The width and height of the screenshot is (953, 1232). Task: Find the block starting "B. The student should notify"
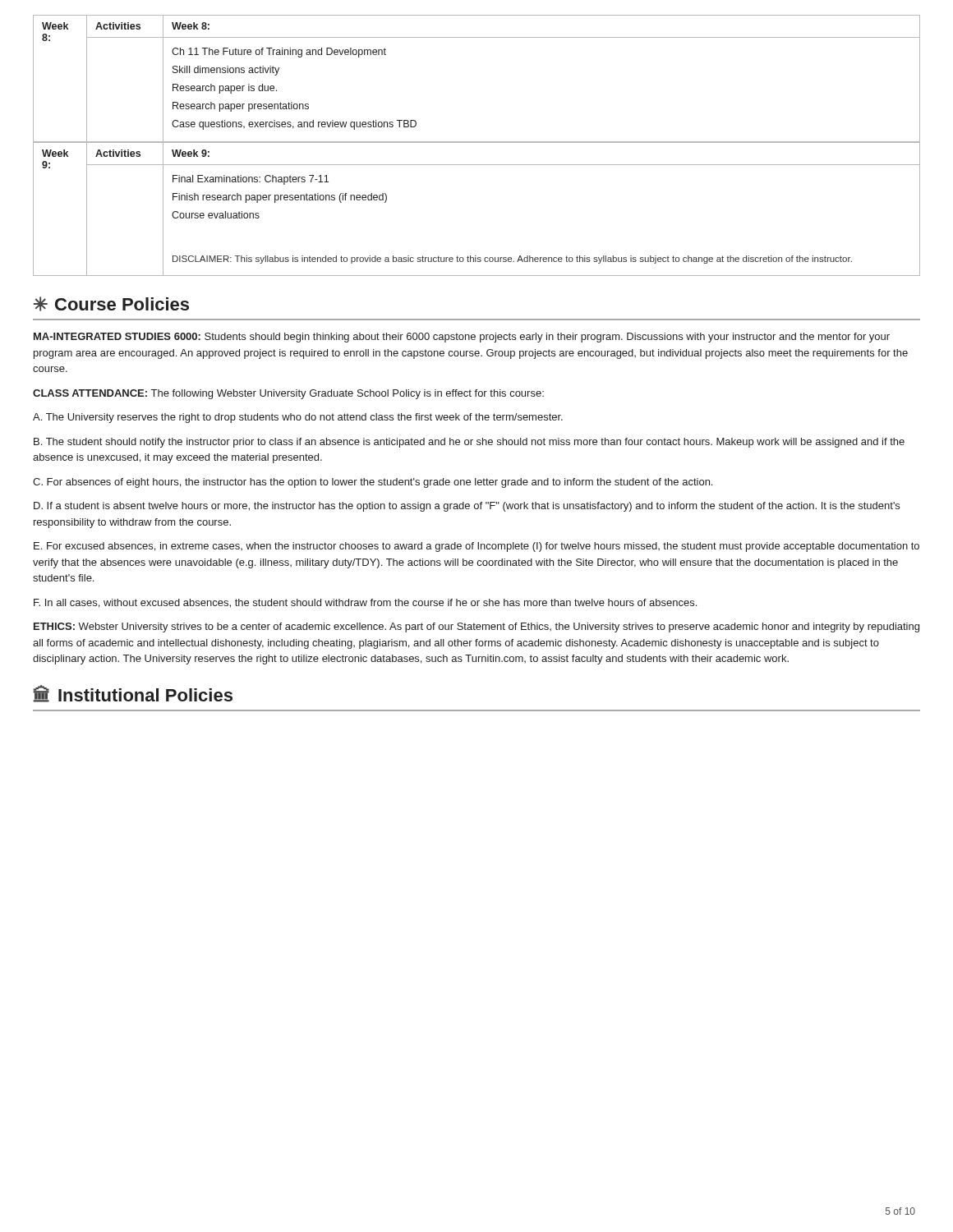469,449
